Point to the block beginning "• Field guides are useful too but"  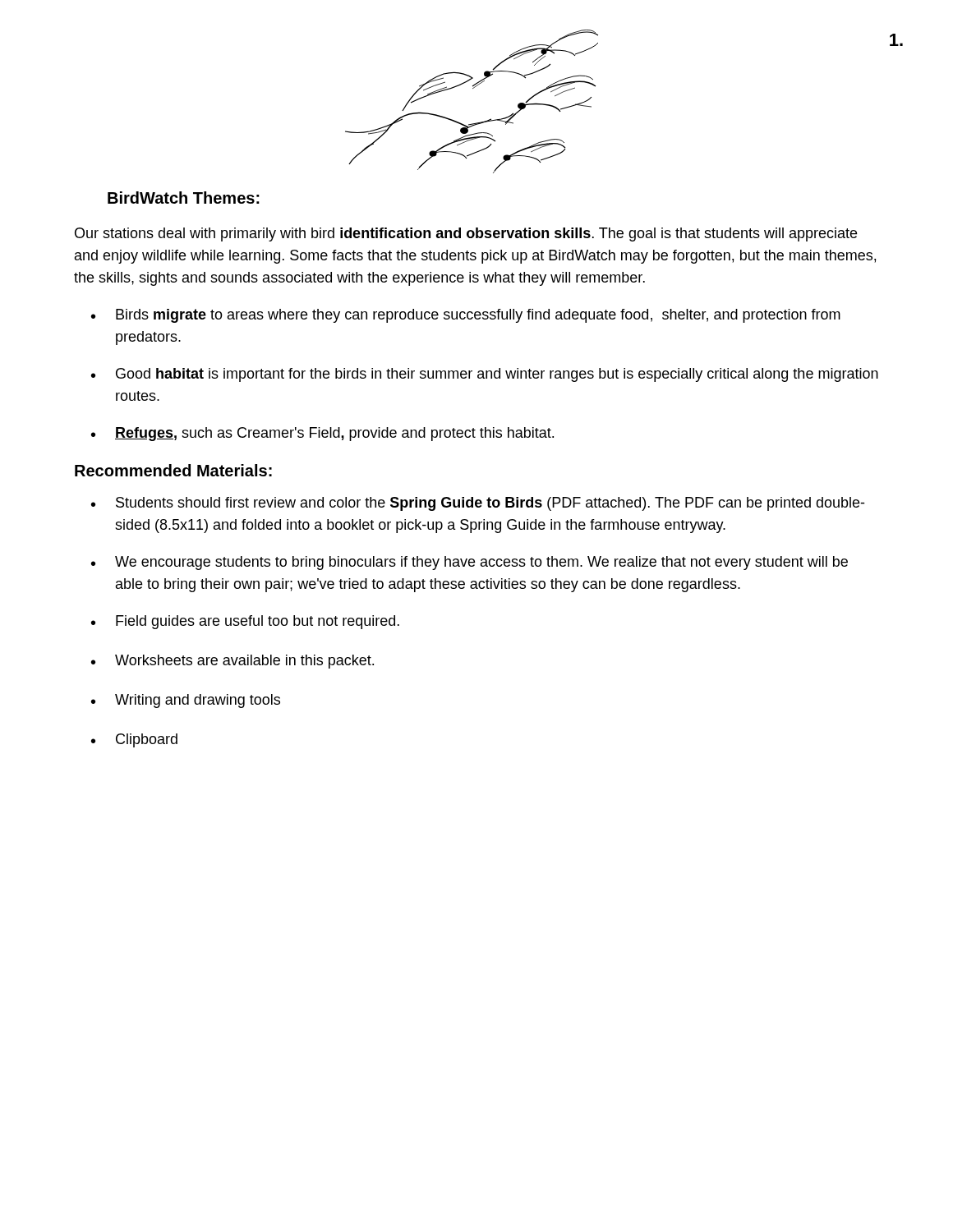[x=245, y=623]
